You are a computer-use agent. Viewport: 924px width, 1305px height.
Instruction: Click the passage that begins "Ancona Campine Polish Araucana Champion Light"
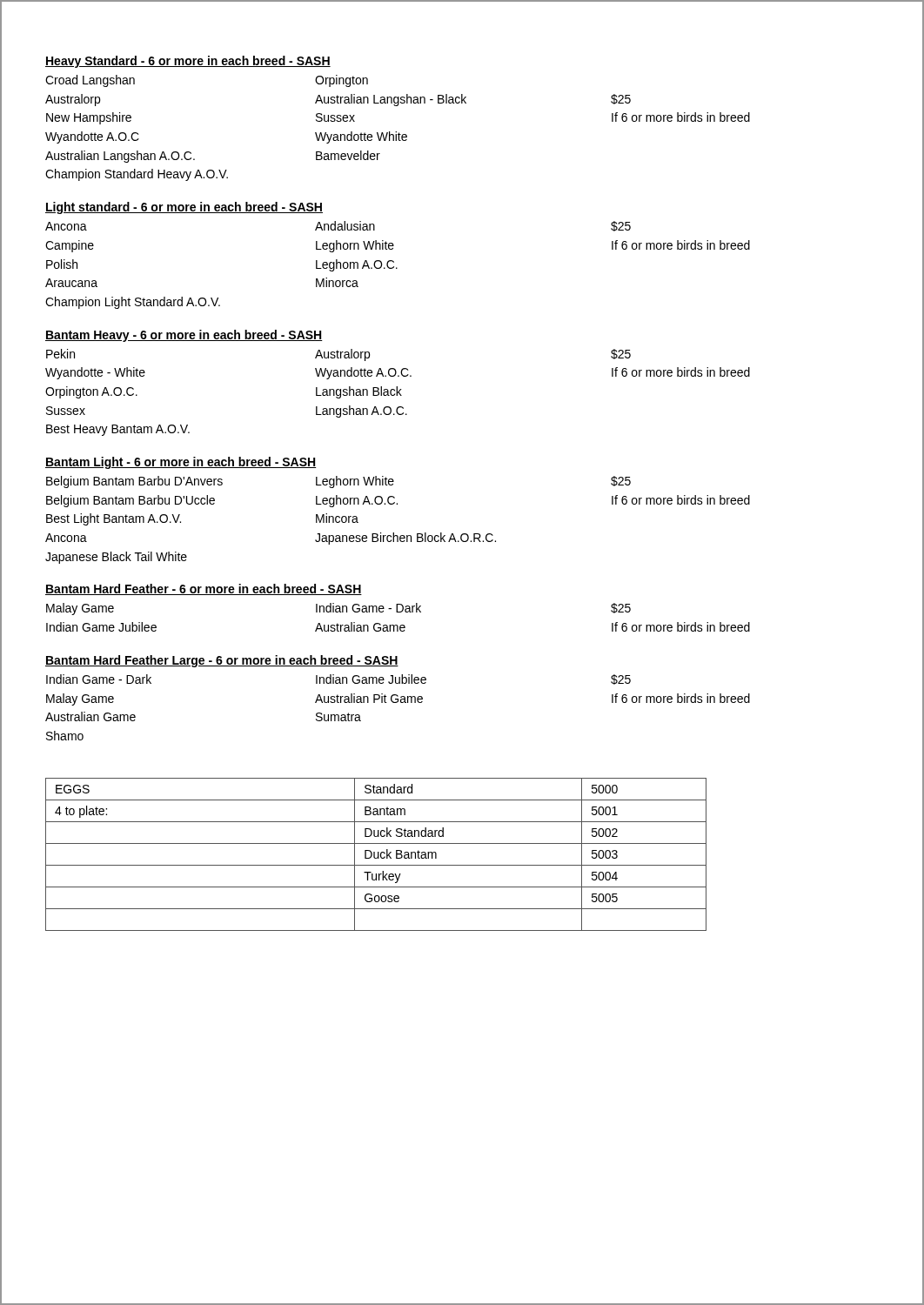tap(338, 226)
